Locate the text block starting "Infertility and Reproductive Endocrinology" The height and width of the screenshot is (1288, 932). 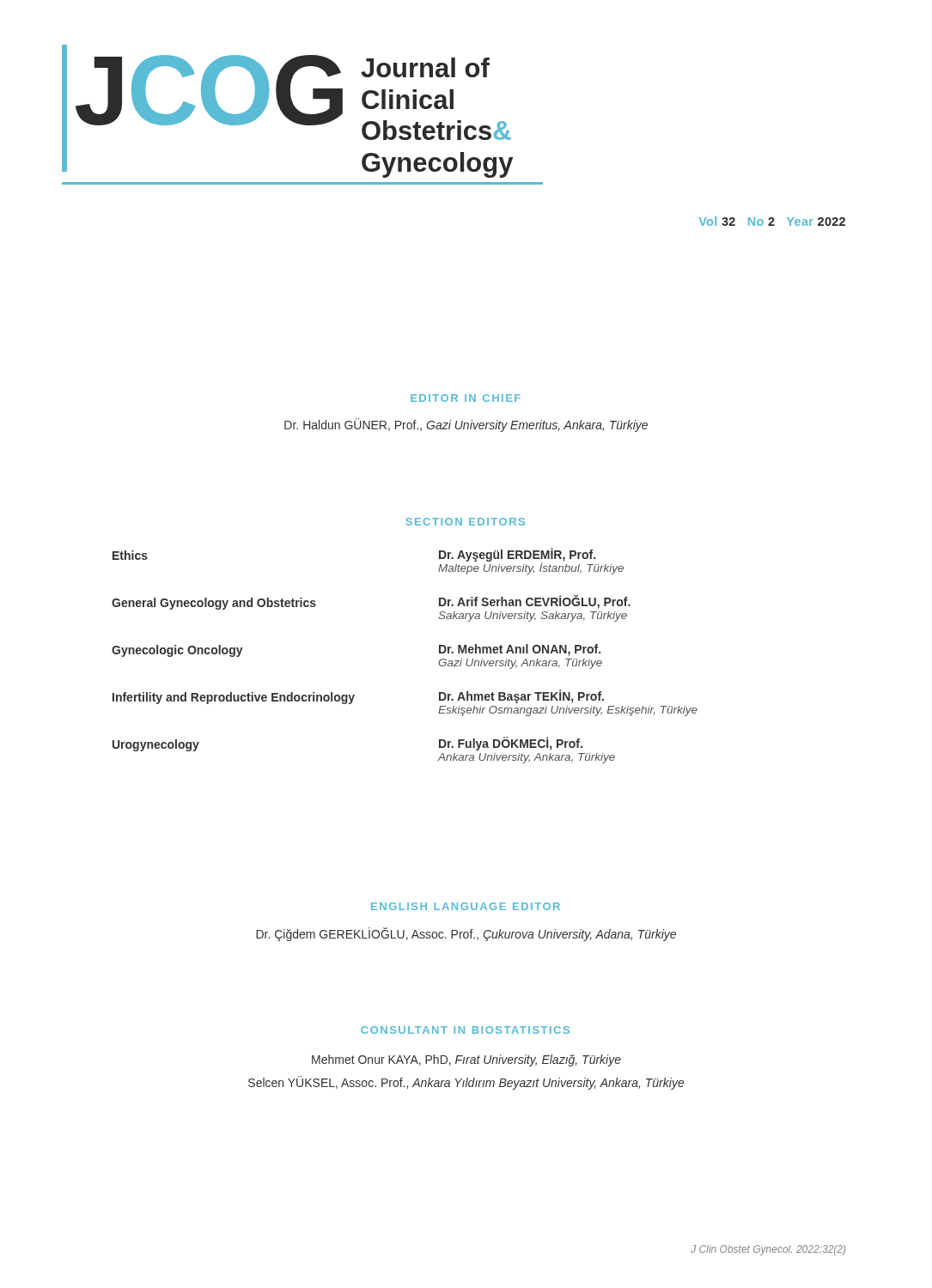click(x=487, y=703)
